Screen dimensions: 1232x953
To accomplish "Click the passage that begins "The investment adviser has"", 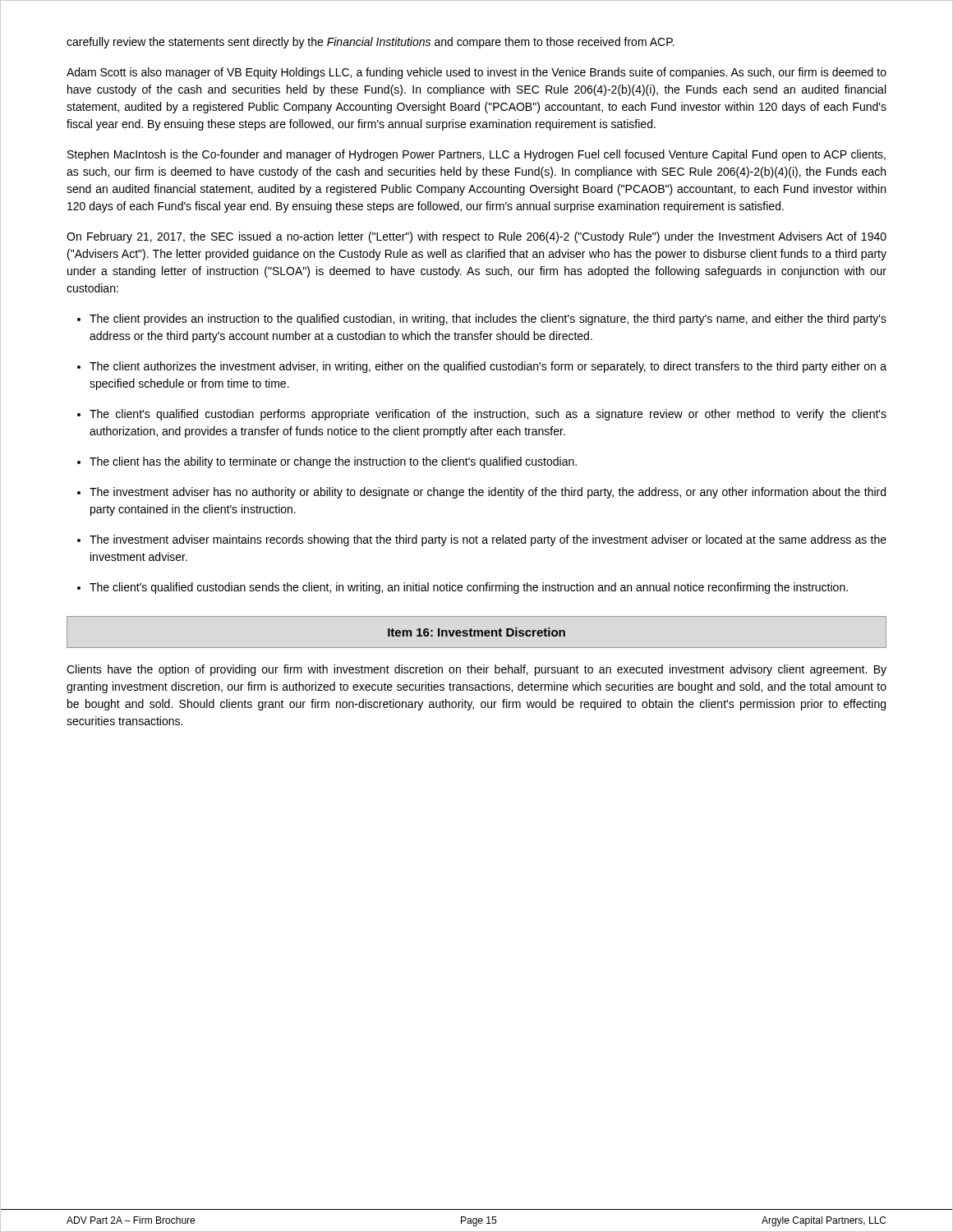I will click(x=476, y=501).
